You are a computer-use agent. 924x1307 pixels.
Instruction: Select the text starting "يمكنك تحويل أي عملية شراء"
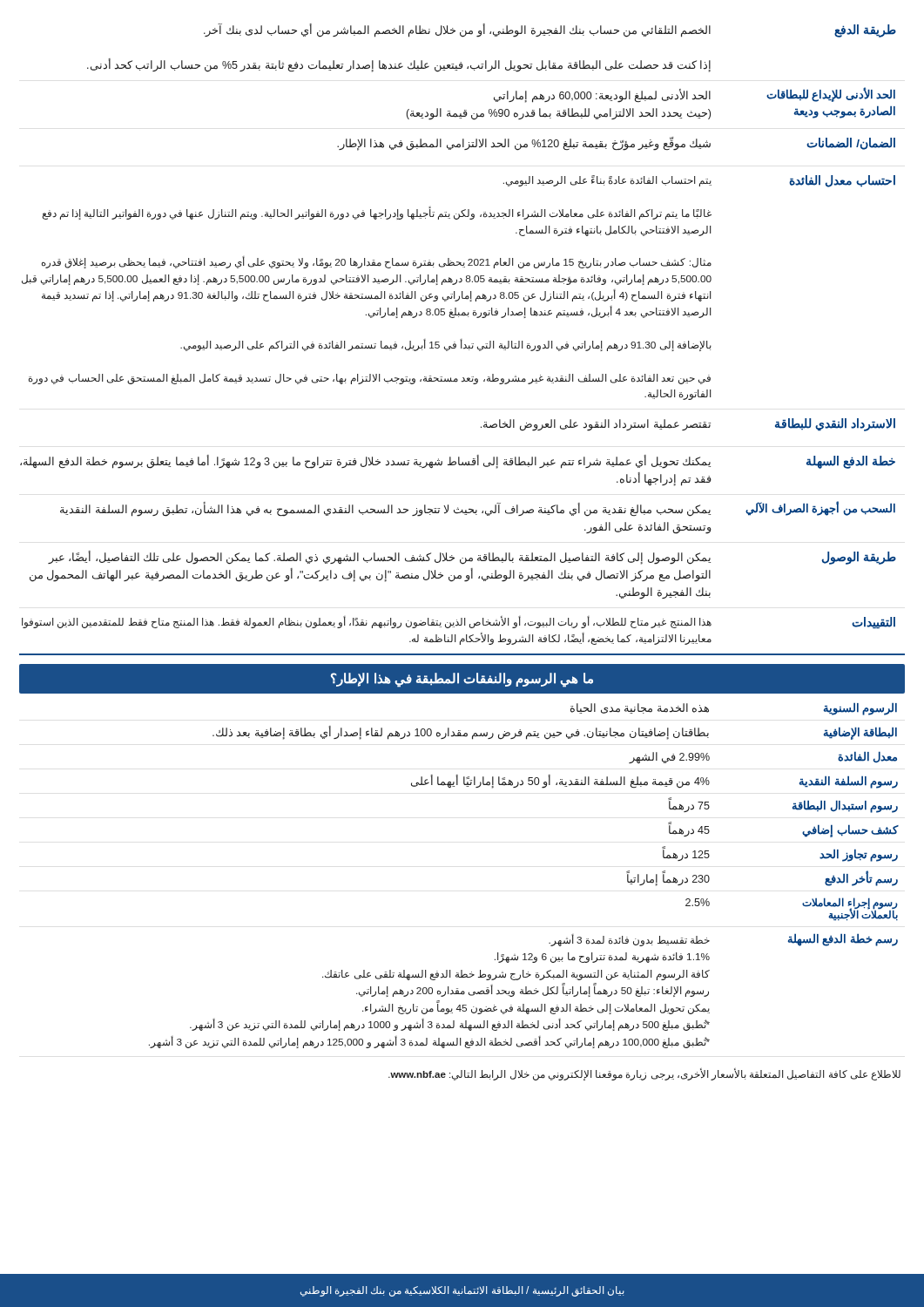point(365,471)
